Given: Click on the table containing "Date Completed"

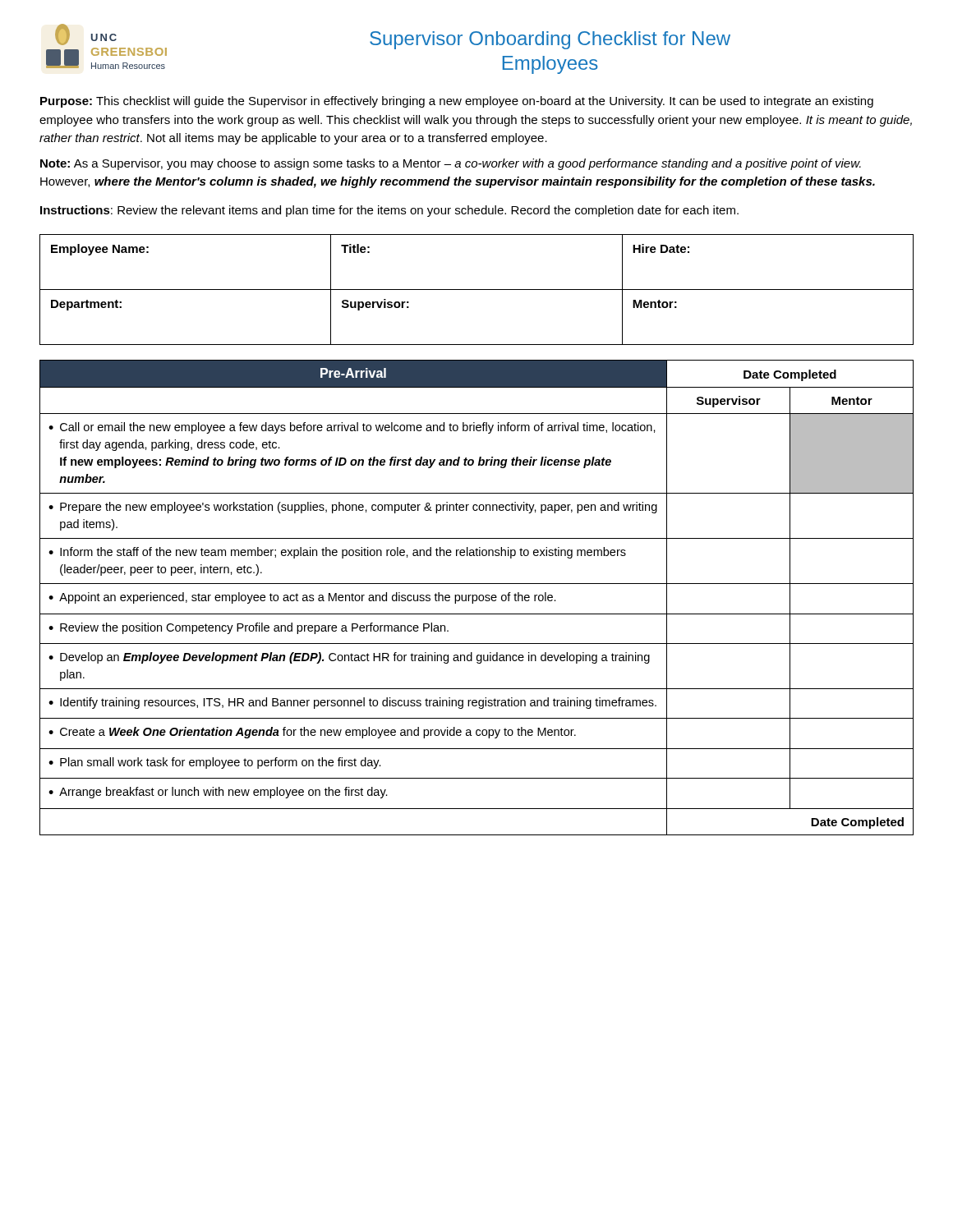Looking at the screenshot, I should [x=476, y=597].
